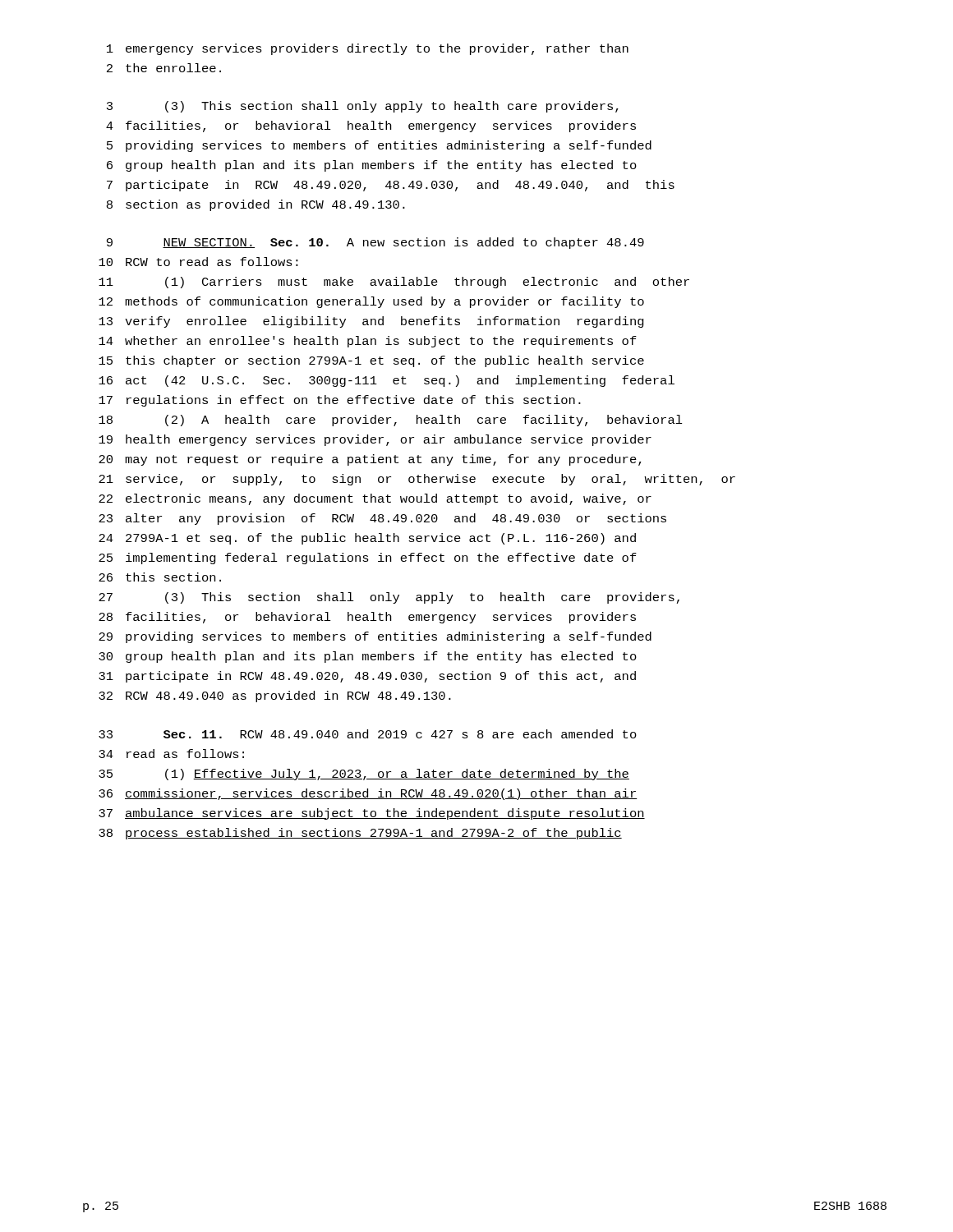Screen dimensions: 1232x953
Task: Select the list item that reads "22 electronic means, any document that would attempt"
Action: pyautogui.click(x=485, y=500)
